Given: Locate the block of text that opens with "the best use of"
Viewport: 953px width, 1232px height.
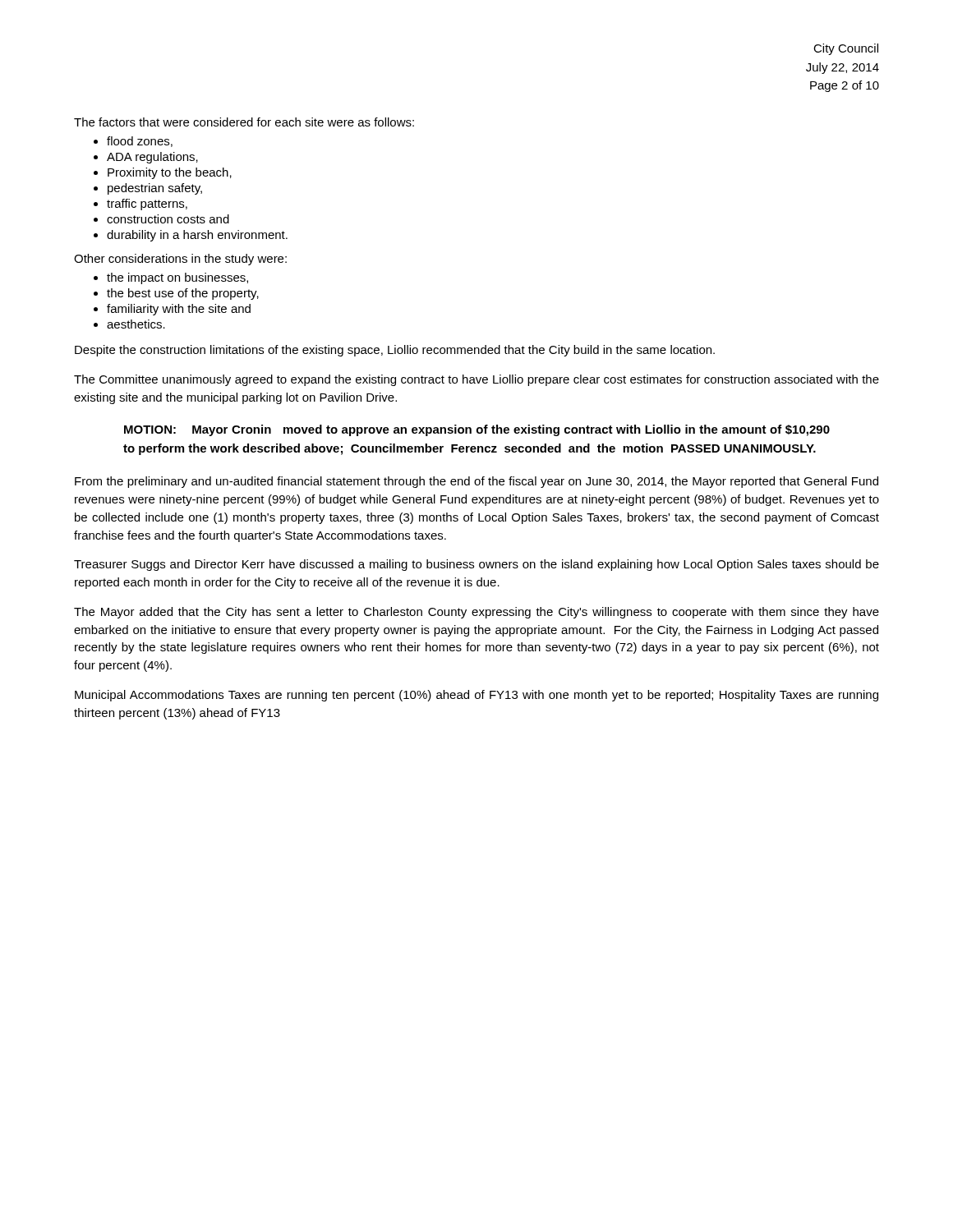Looking at the screenshot, I should 183,293.
